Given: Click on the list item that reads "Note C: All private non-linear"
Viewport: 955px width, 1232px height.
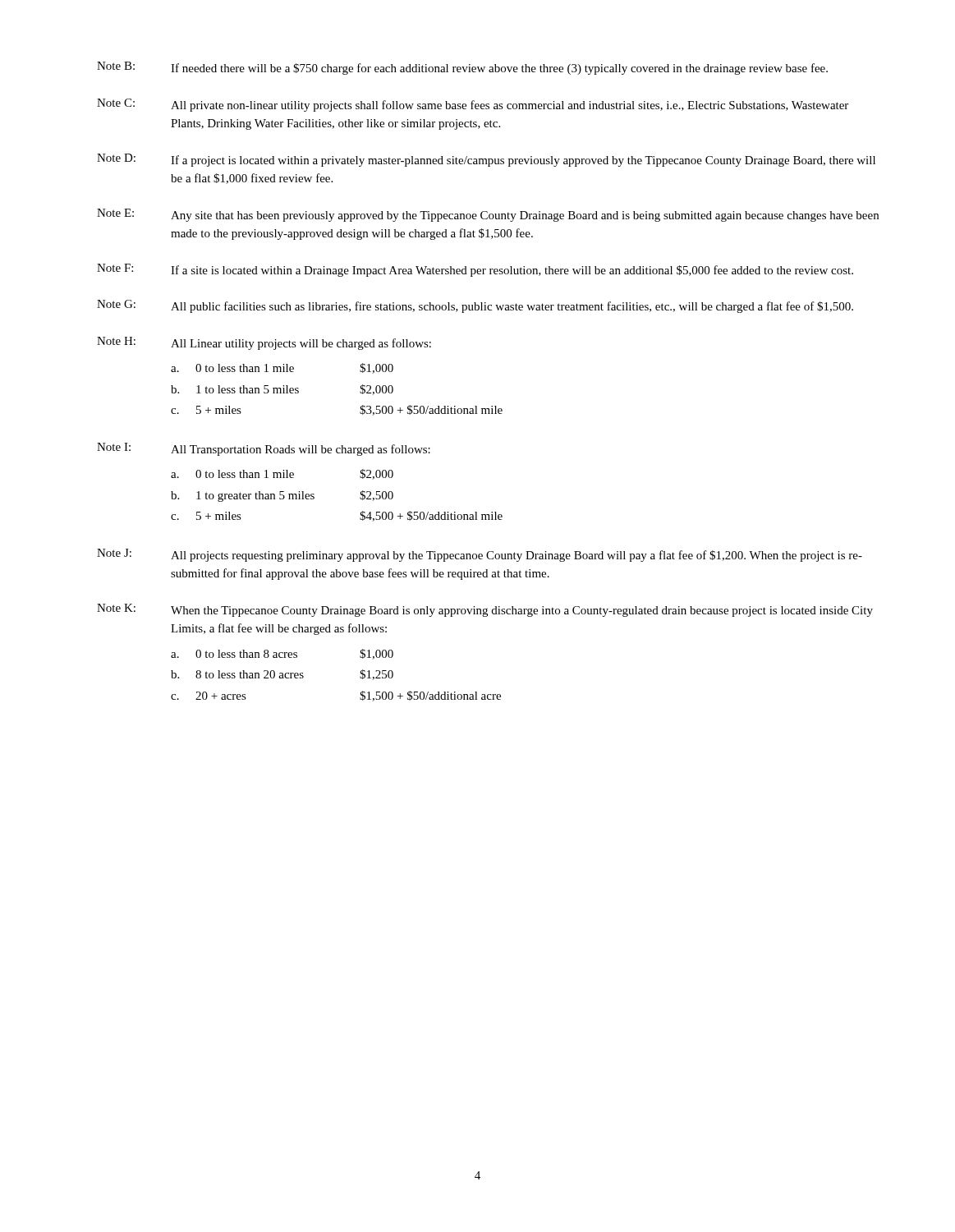Looking at the screenshot, I should click(489, 114).
